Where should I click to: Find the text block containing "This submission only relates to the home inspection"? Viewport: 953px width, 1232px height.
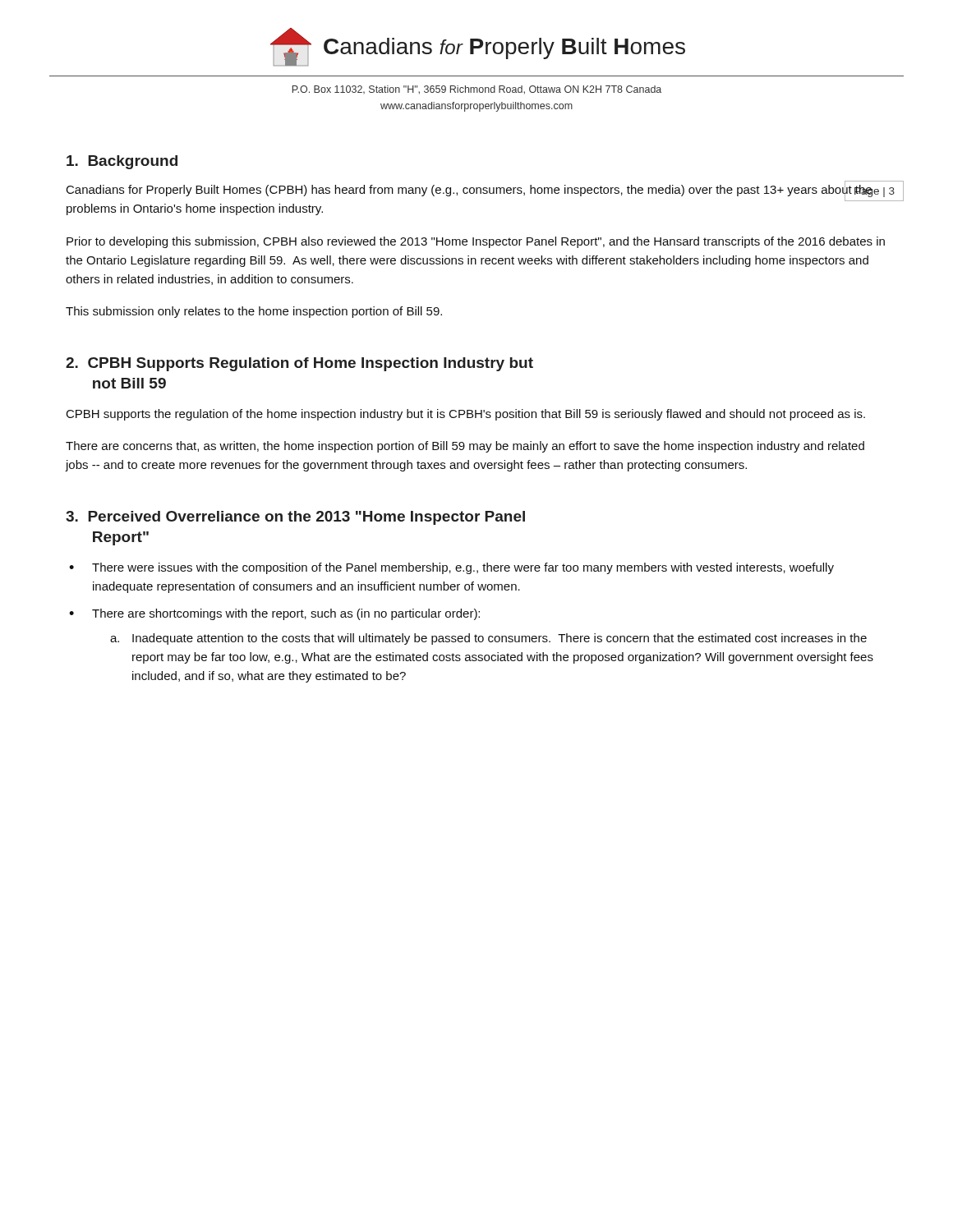coord(254,311)
